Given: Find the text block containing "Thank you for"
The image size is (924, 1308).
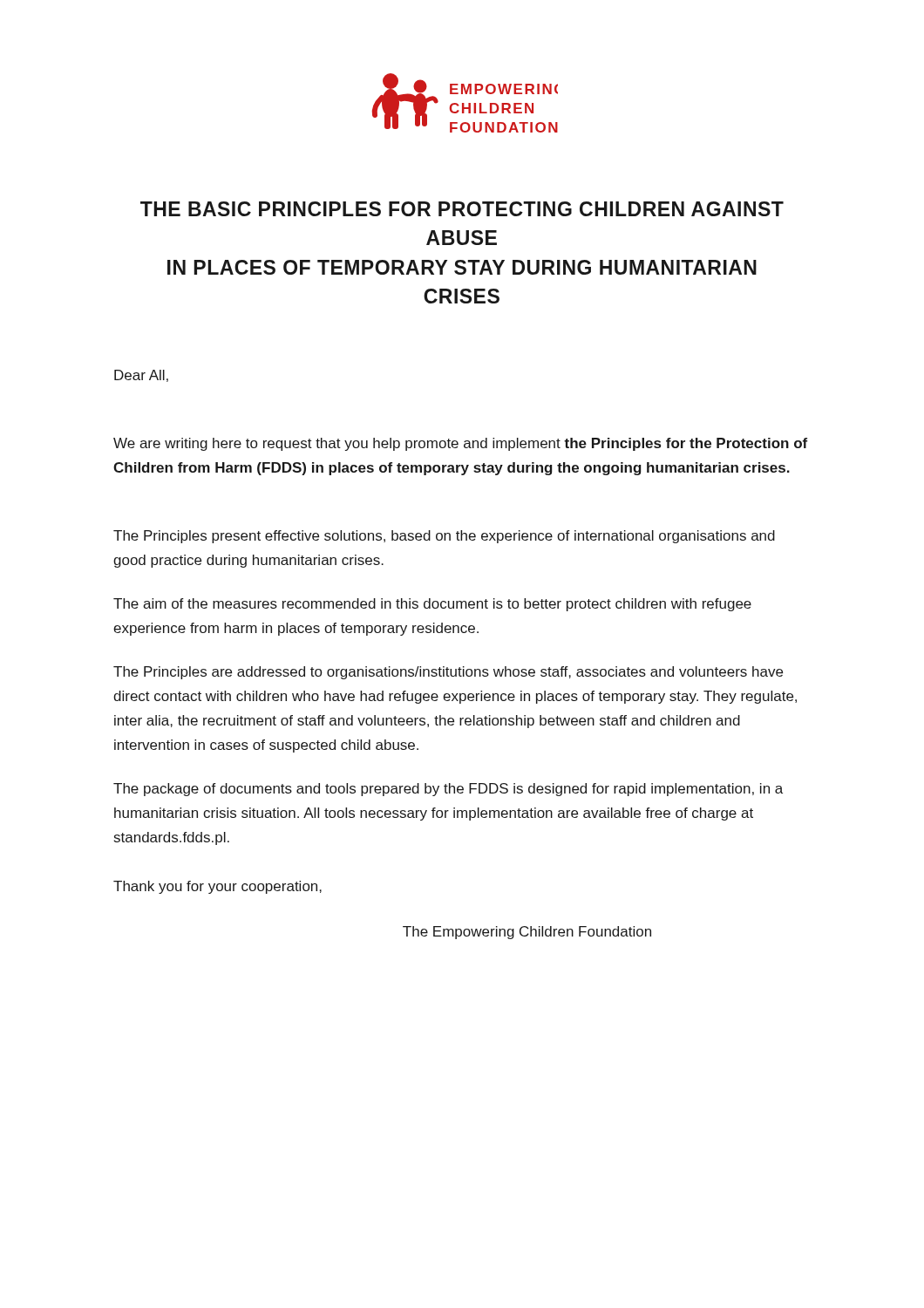Looking at the screenshot, I should coord(218,886).
